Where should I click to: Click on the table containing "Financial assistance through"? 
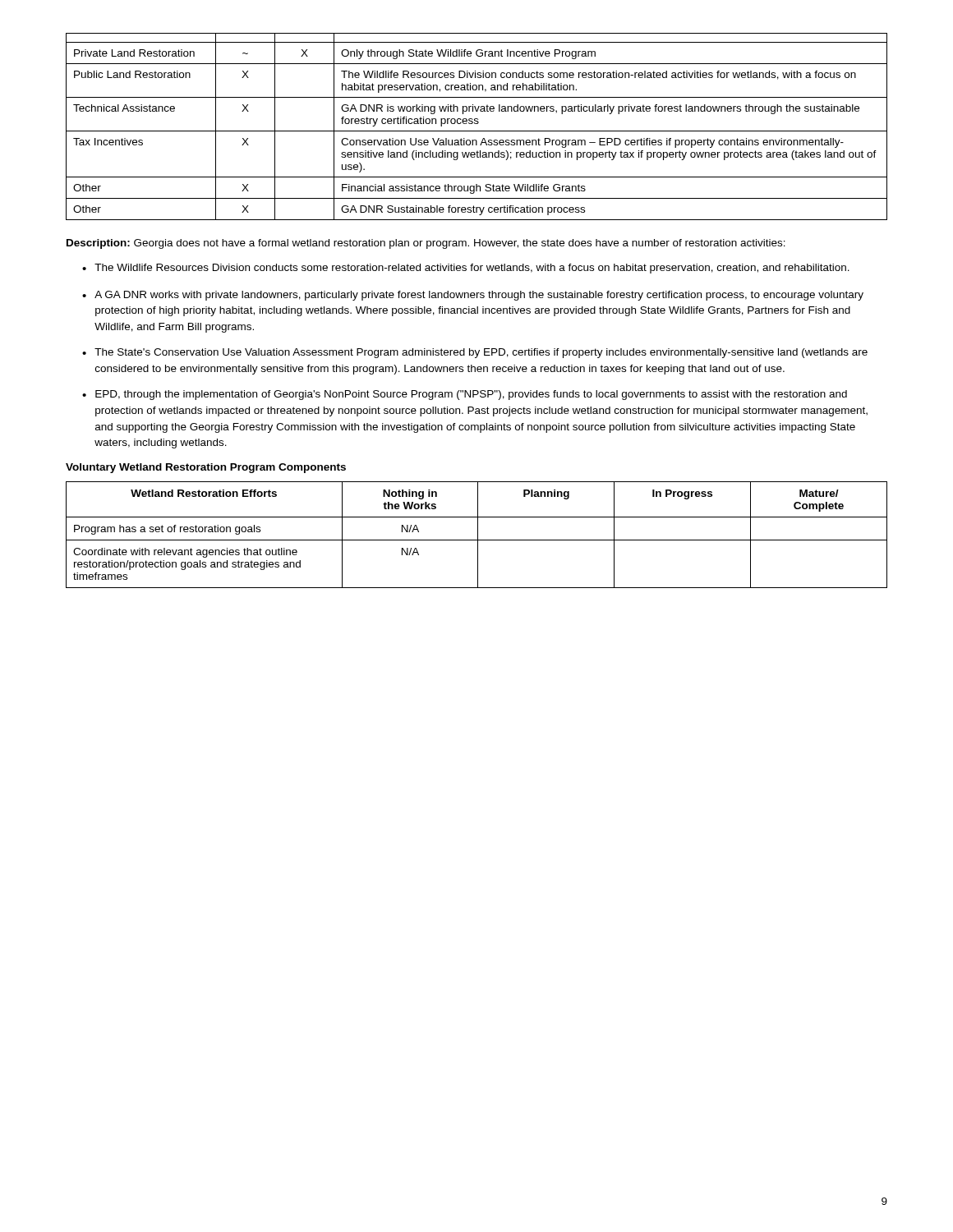tap(476, 127)
